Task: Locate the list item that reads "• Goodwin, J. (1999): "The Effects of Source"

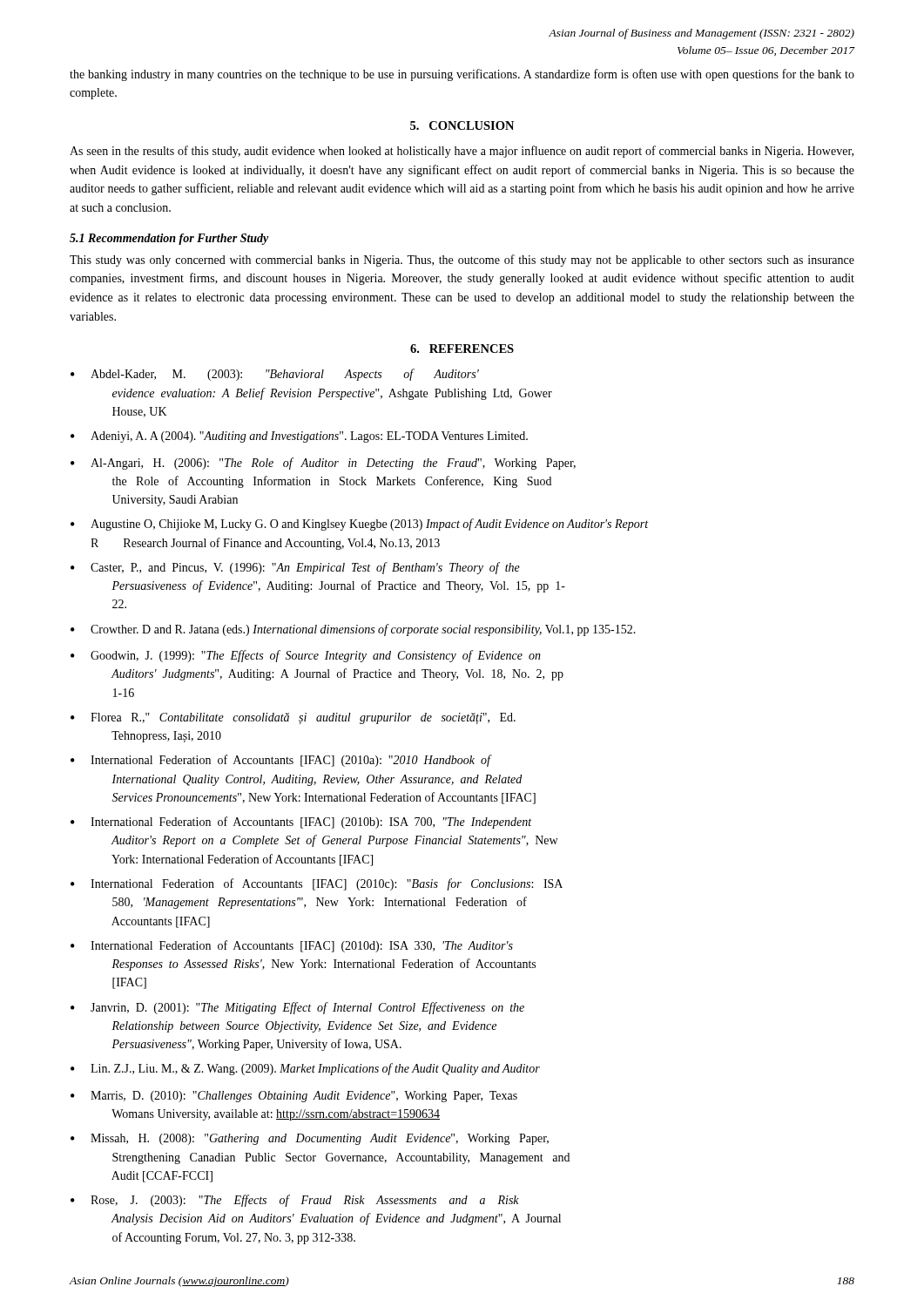Action: (462, 674)
